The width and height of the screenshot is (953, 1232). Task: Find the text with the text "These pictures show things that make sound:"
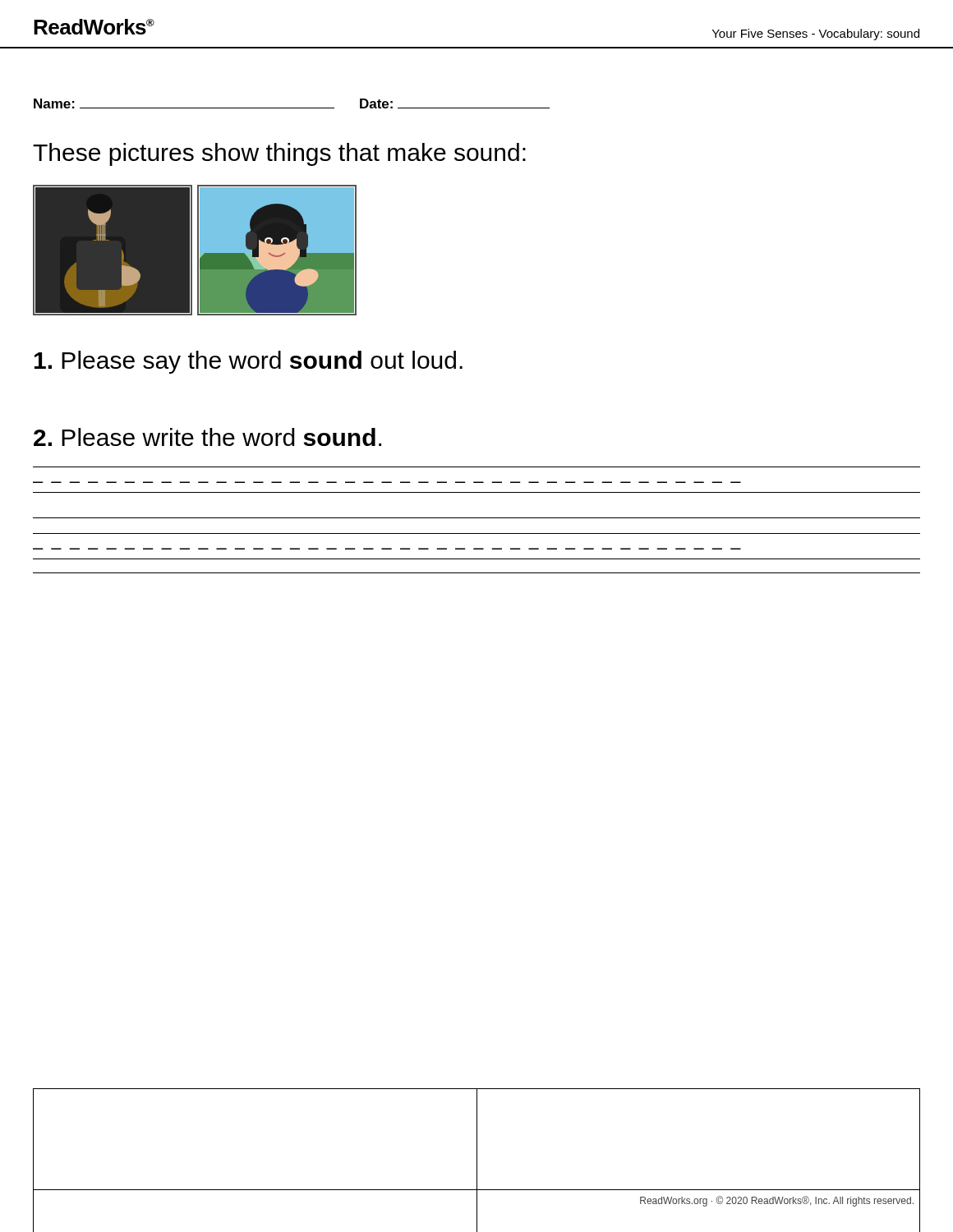280,152
